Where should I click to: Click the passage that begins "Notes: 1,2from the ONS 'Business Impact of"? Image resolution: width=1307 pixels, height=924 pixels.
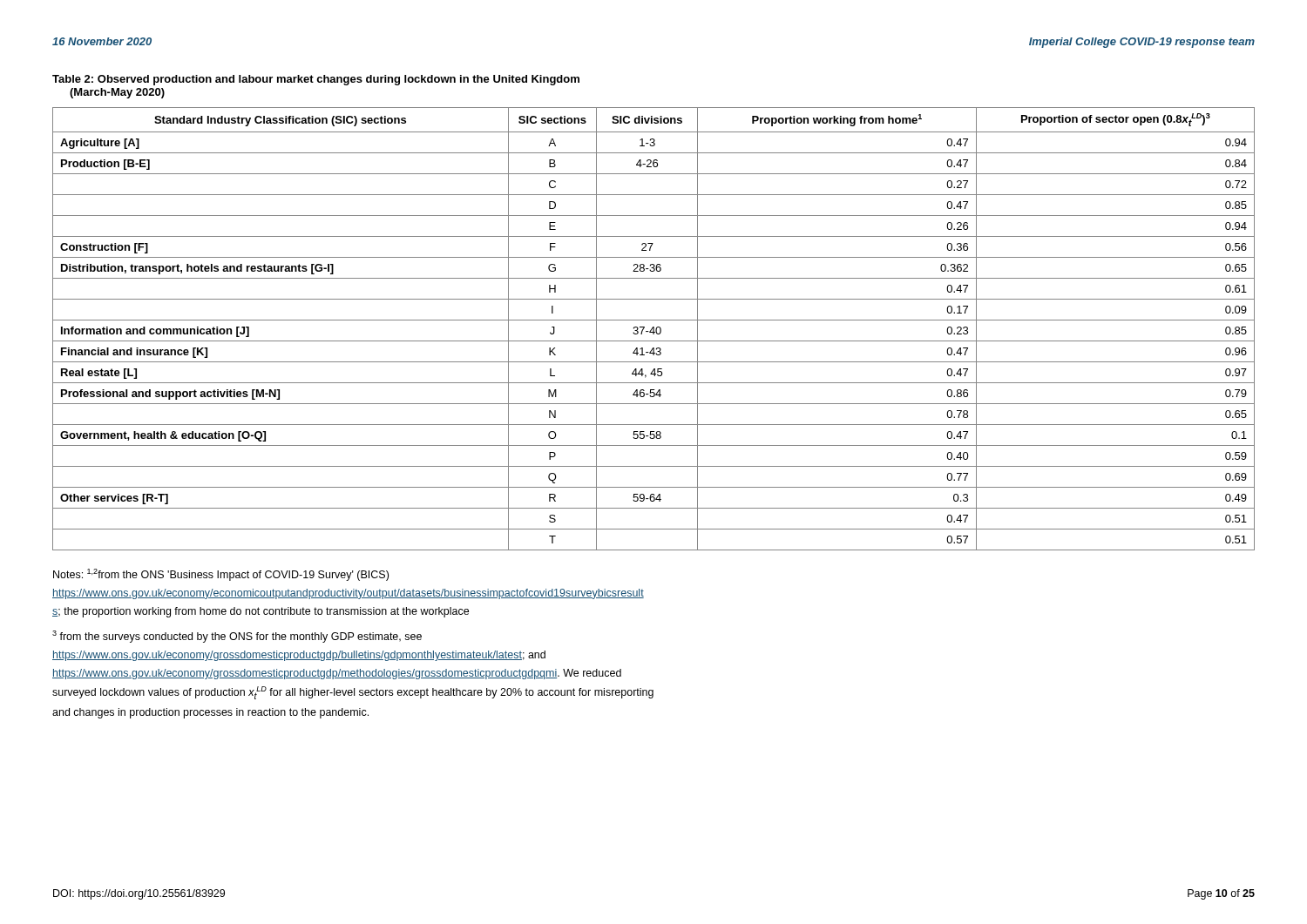[654, 593]
